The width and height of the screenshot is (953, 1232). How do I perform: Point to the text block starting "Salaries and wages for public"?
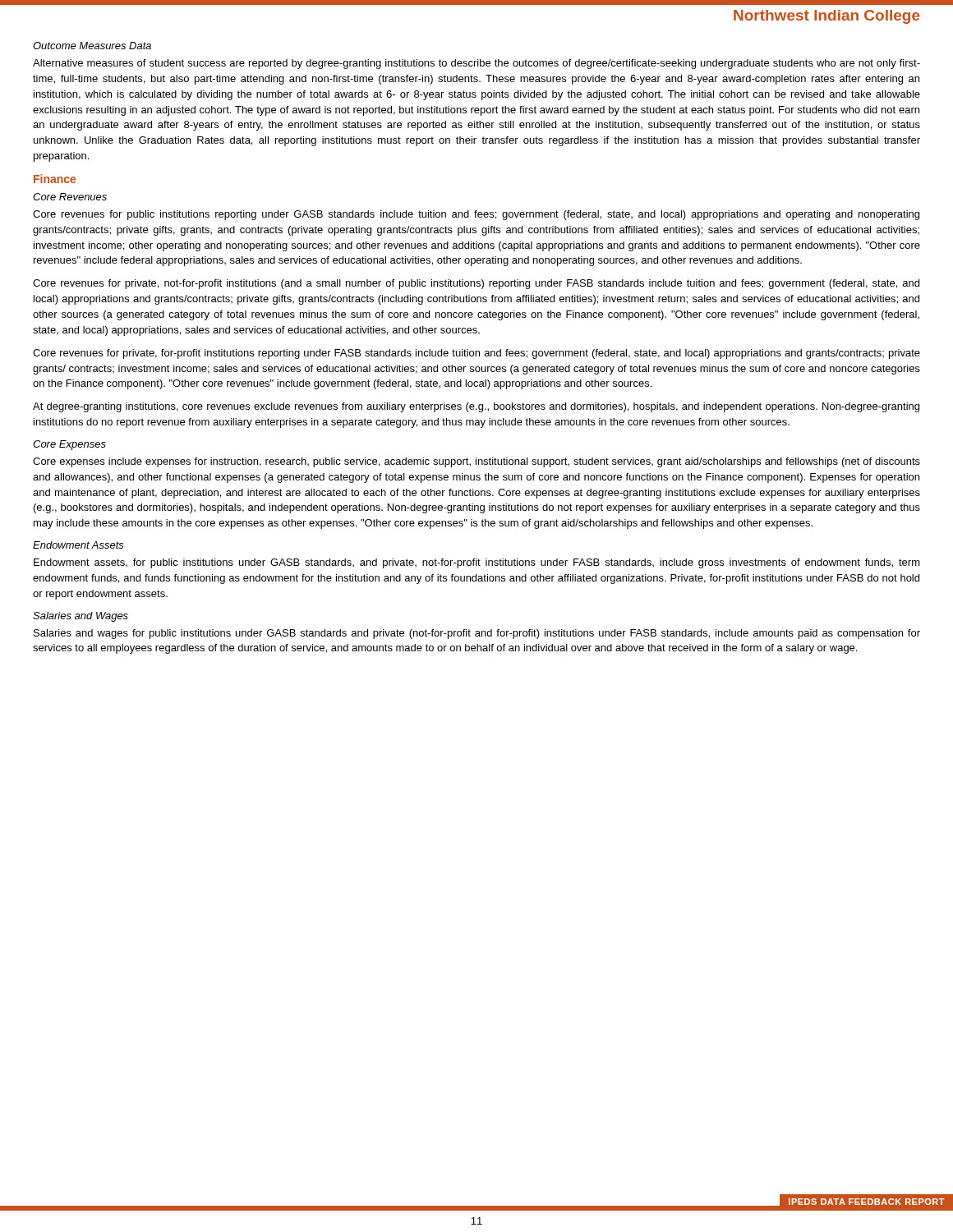pos(476,640)
